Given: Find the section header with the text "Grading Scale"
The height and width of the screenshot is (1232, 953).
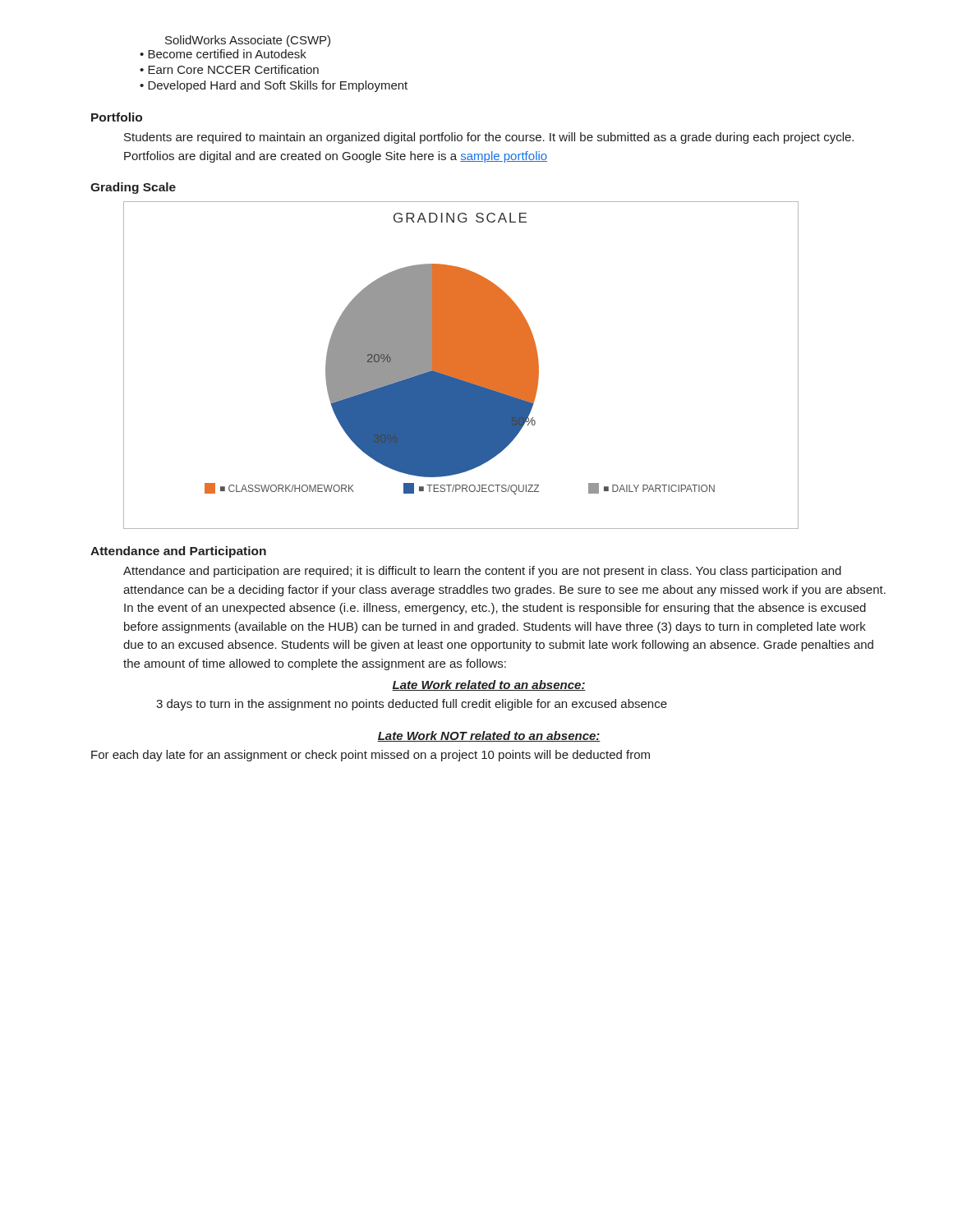Looking at the screenshot, I should point(133,187).
